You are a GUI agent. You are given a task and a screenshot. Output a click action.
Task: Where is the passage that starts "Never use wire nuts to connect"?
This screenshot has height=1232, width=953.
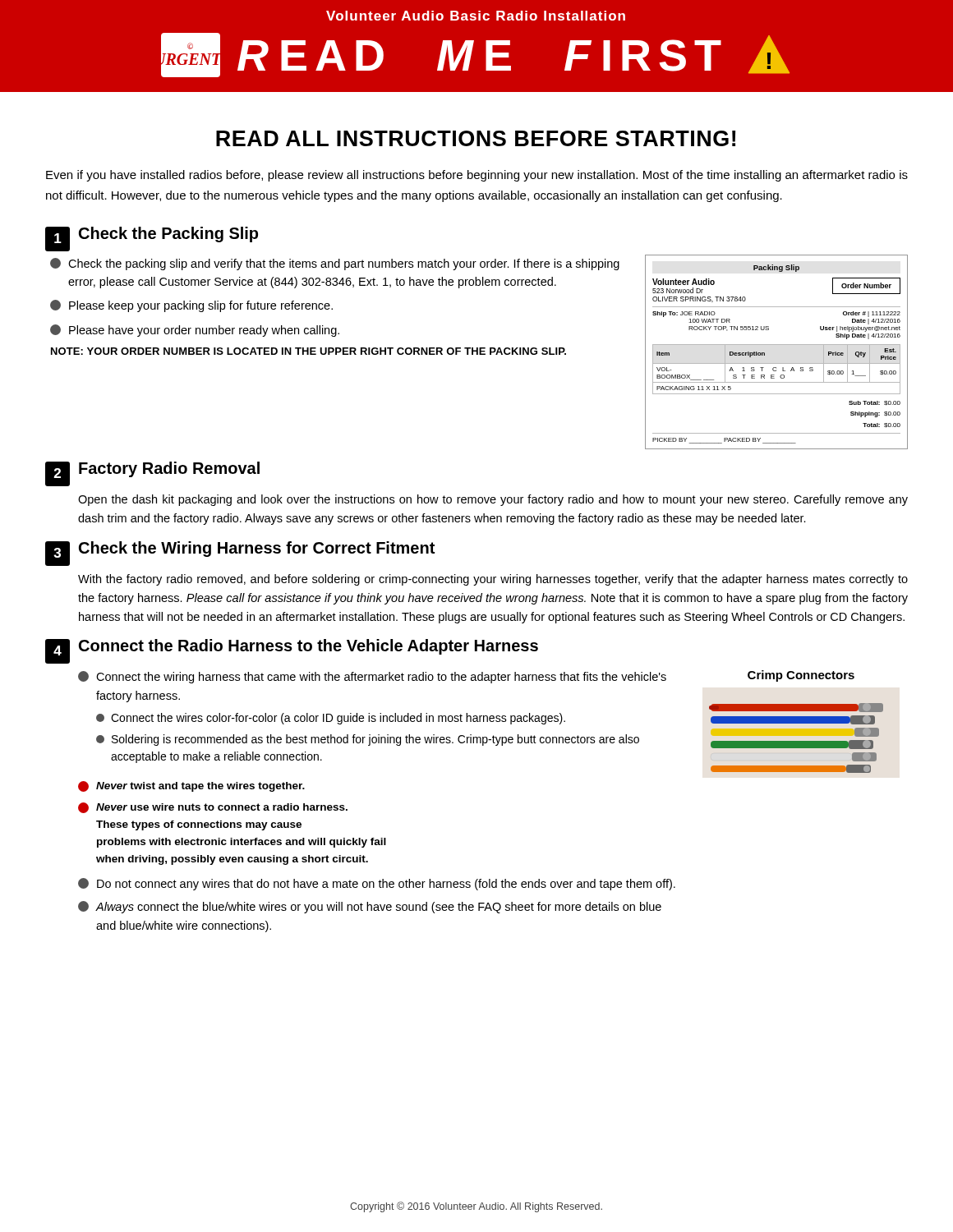[x=232, y=834]
